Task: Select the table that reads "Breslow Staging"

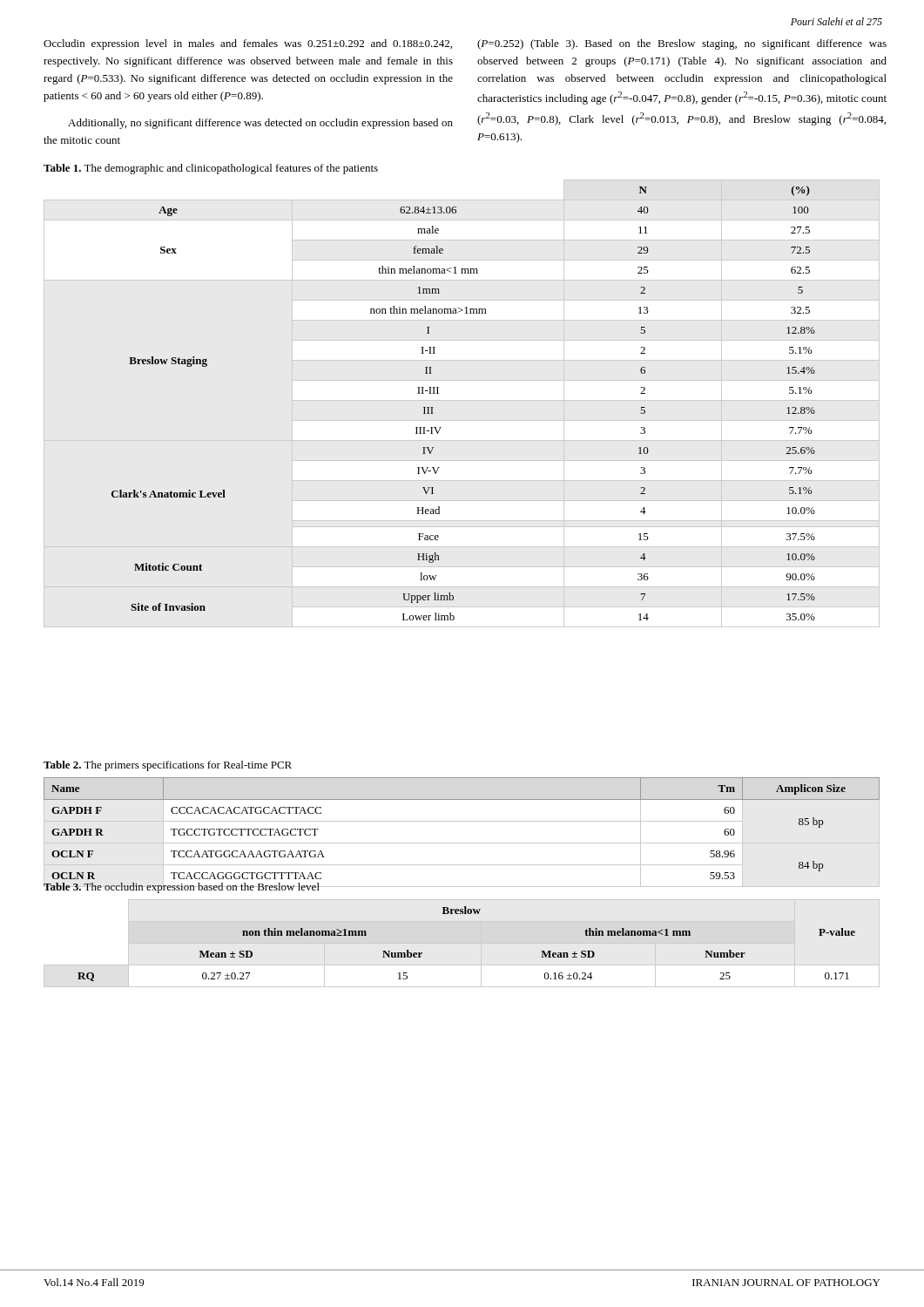Action: (x=462, y=403)
